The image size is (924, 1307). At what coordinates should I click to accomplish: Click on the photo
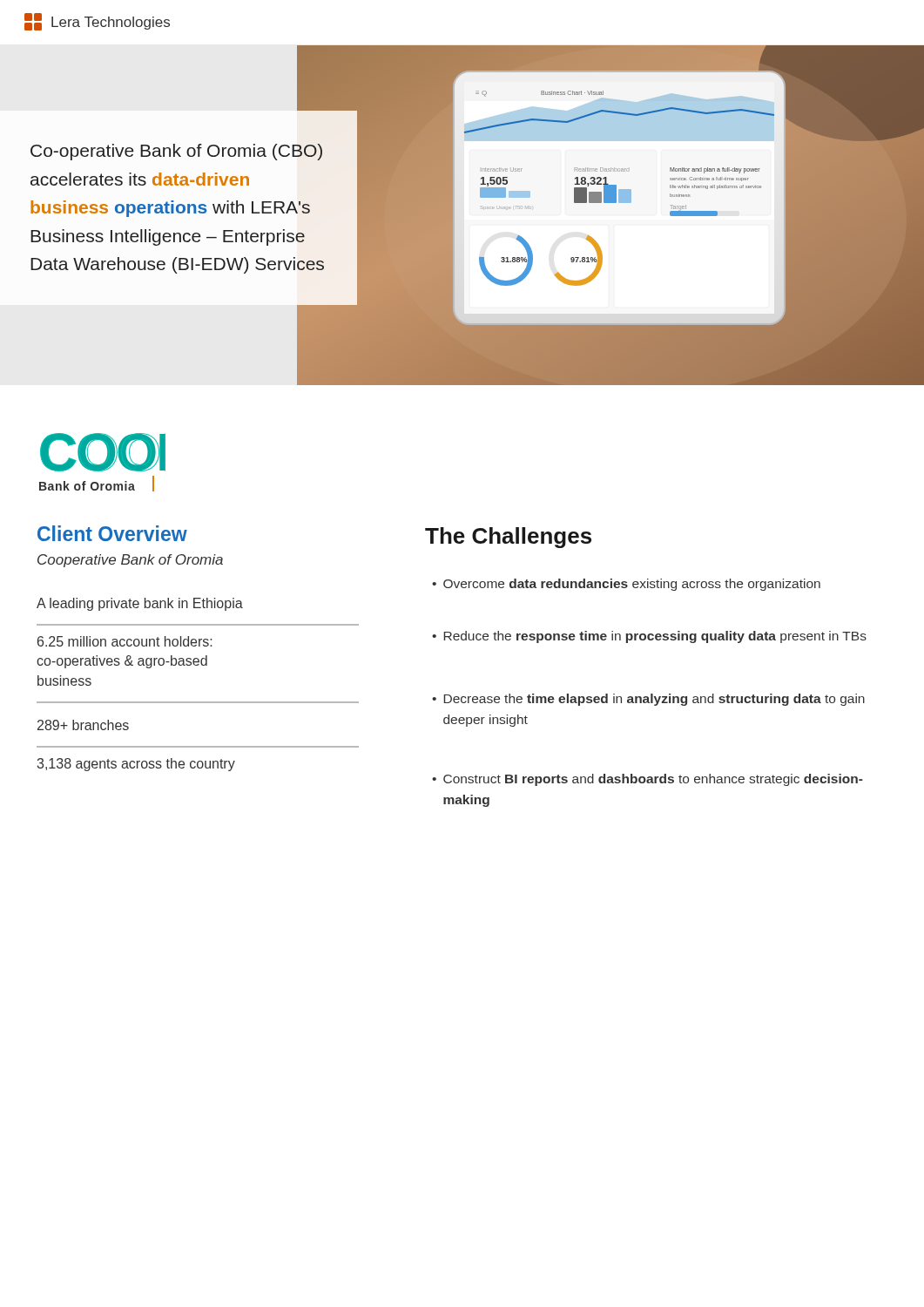coord(610,215)
